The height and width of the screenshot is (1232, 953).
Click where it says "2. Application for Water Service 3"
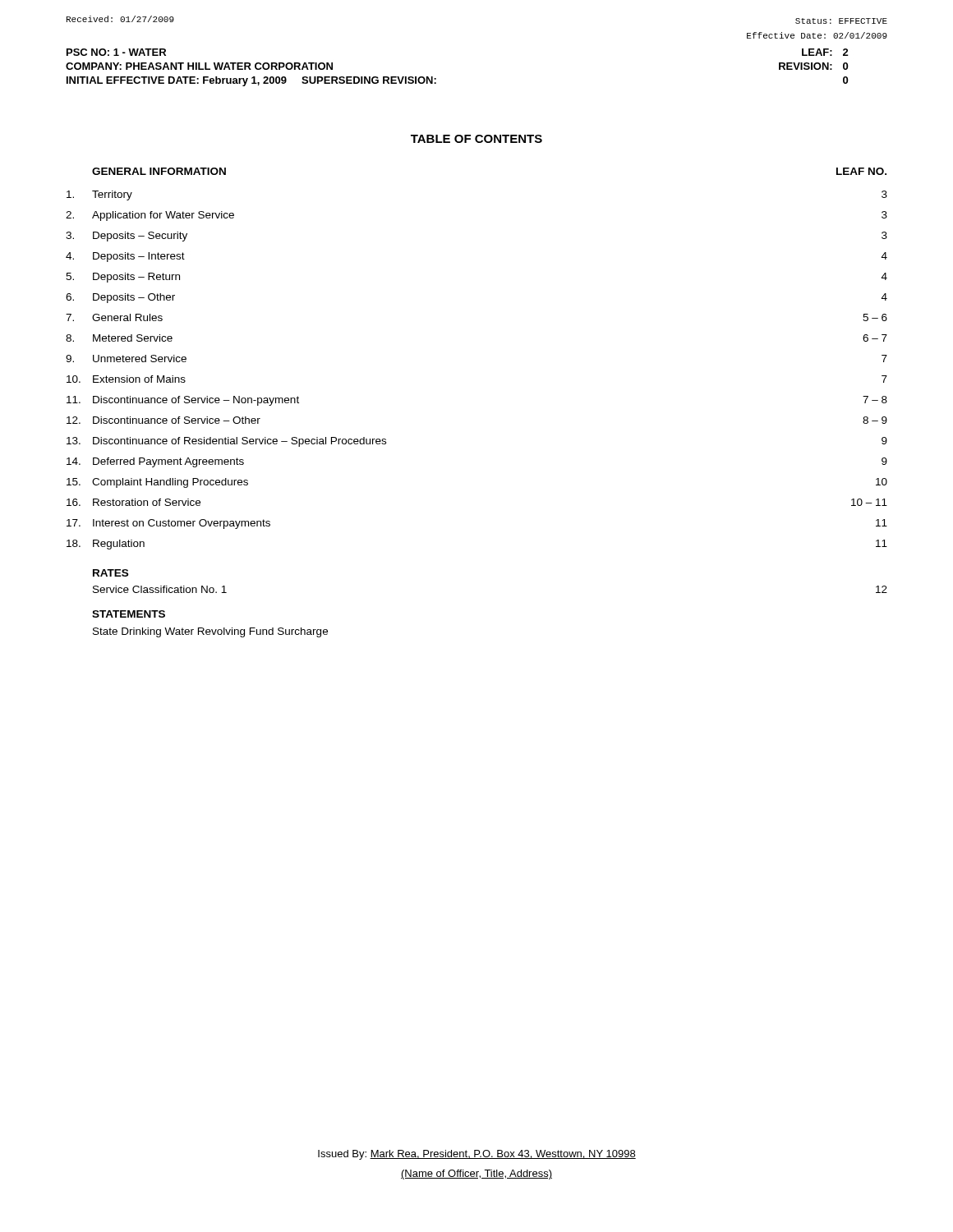tap(161, 215)
